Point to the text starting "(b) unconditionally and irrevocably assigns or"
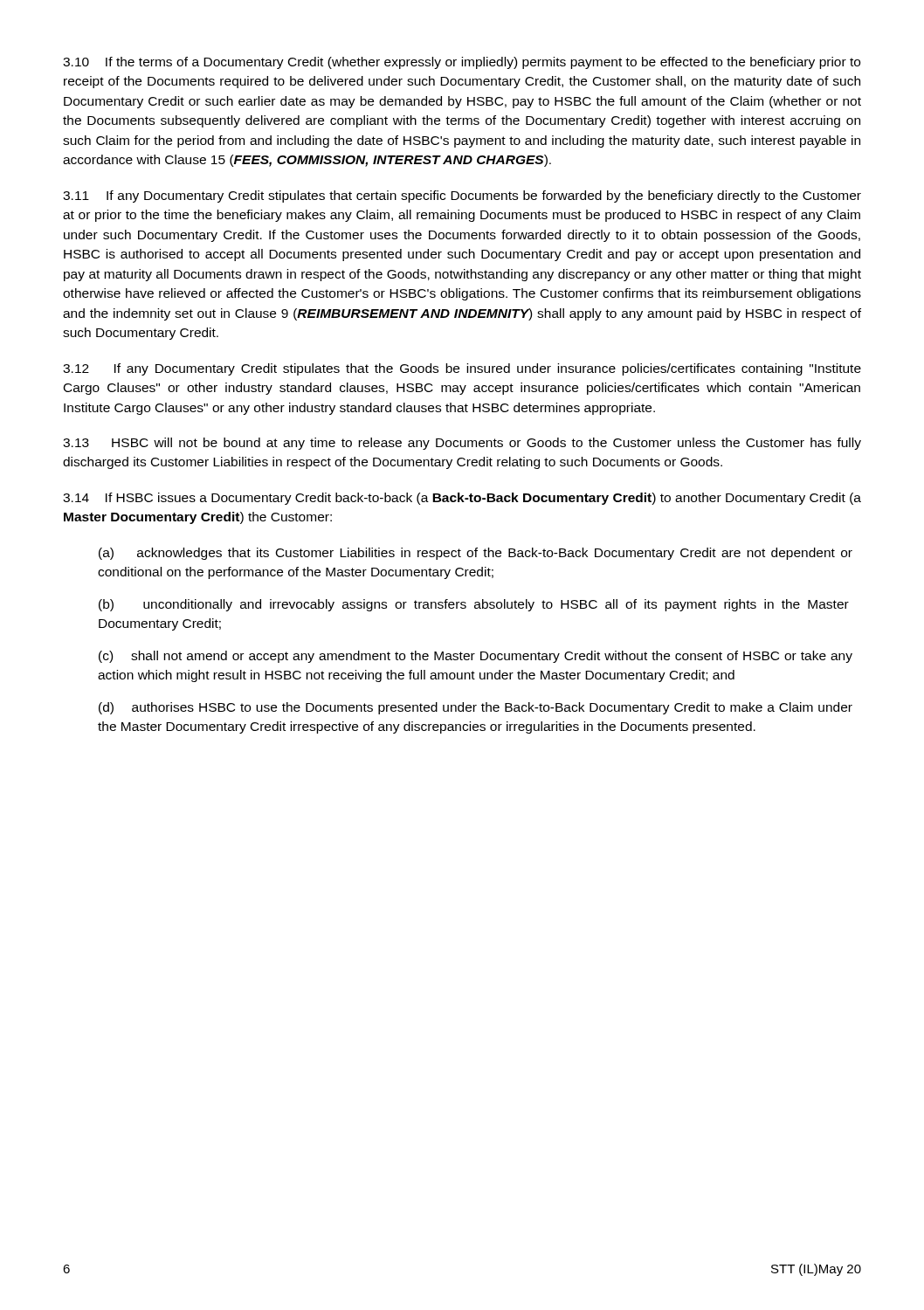This screenshot has width=924, height=1310. click(475, 614)
